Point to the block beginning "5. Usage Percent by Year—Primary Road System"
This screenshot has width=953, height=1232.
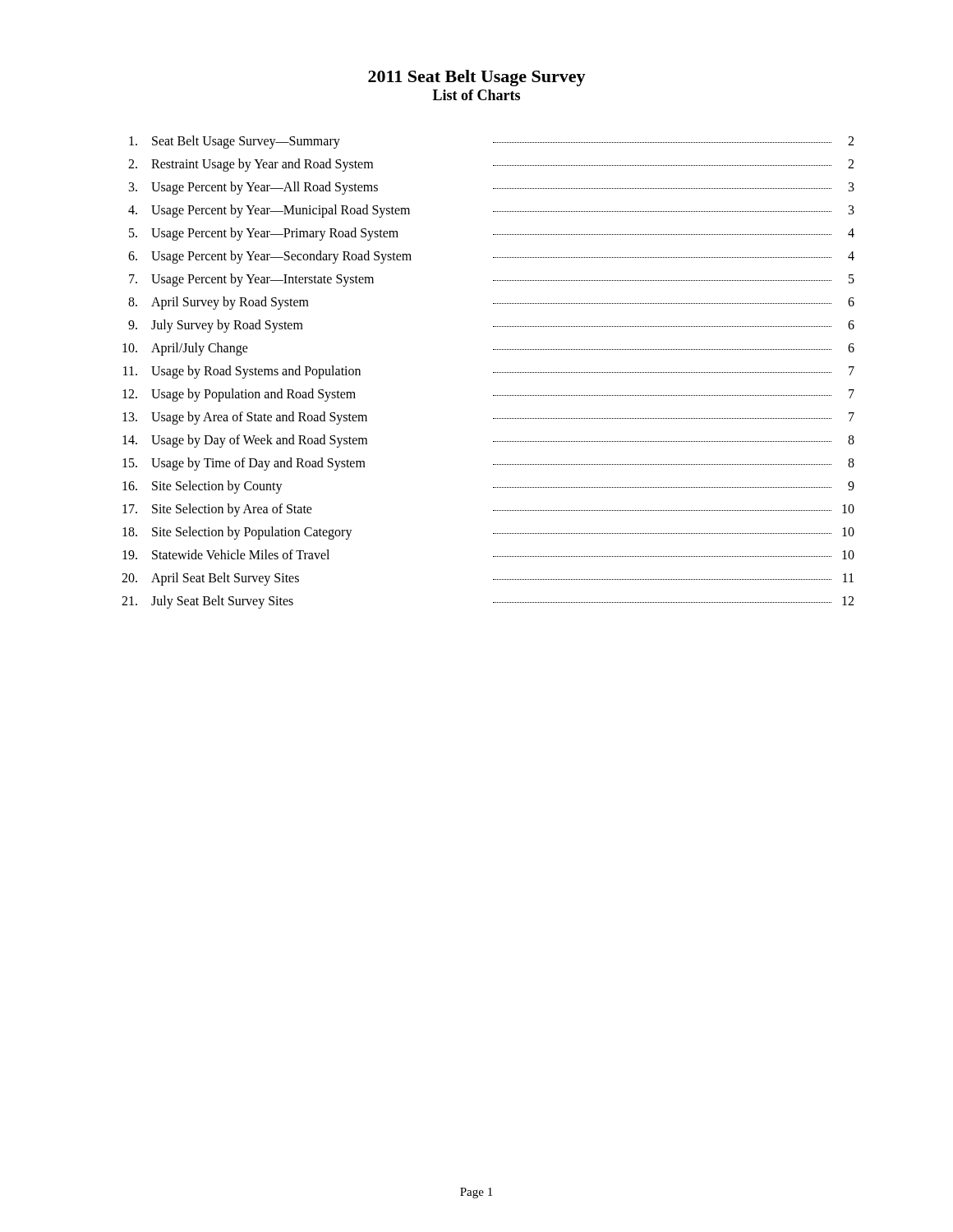tap(492, 234)
